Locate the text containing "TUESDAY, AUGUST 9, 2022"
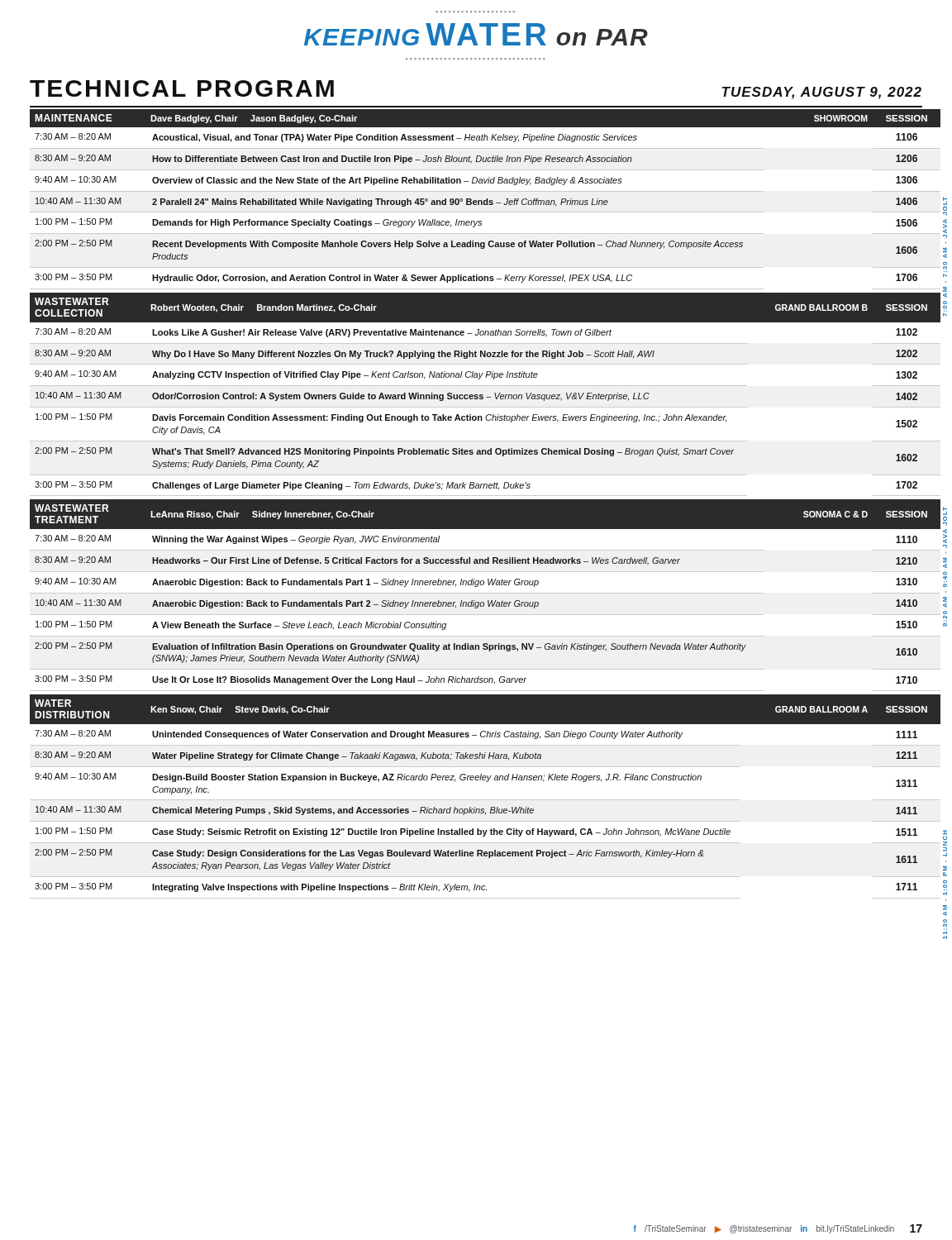This screenshot has width=952, height=1240. coord(822,92)
